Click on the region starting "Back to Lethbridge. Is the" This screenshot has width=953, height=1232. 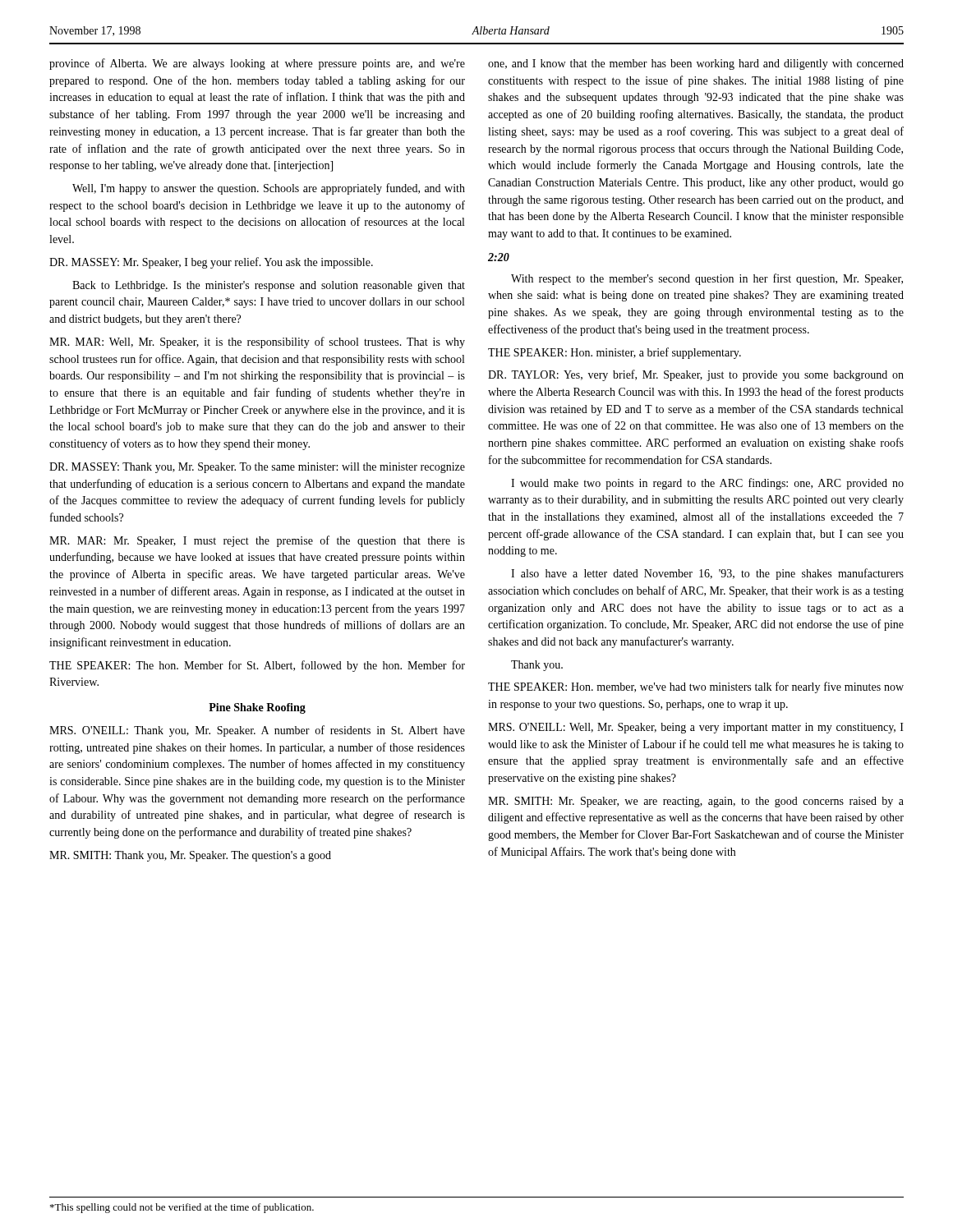coord(257,303)
